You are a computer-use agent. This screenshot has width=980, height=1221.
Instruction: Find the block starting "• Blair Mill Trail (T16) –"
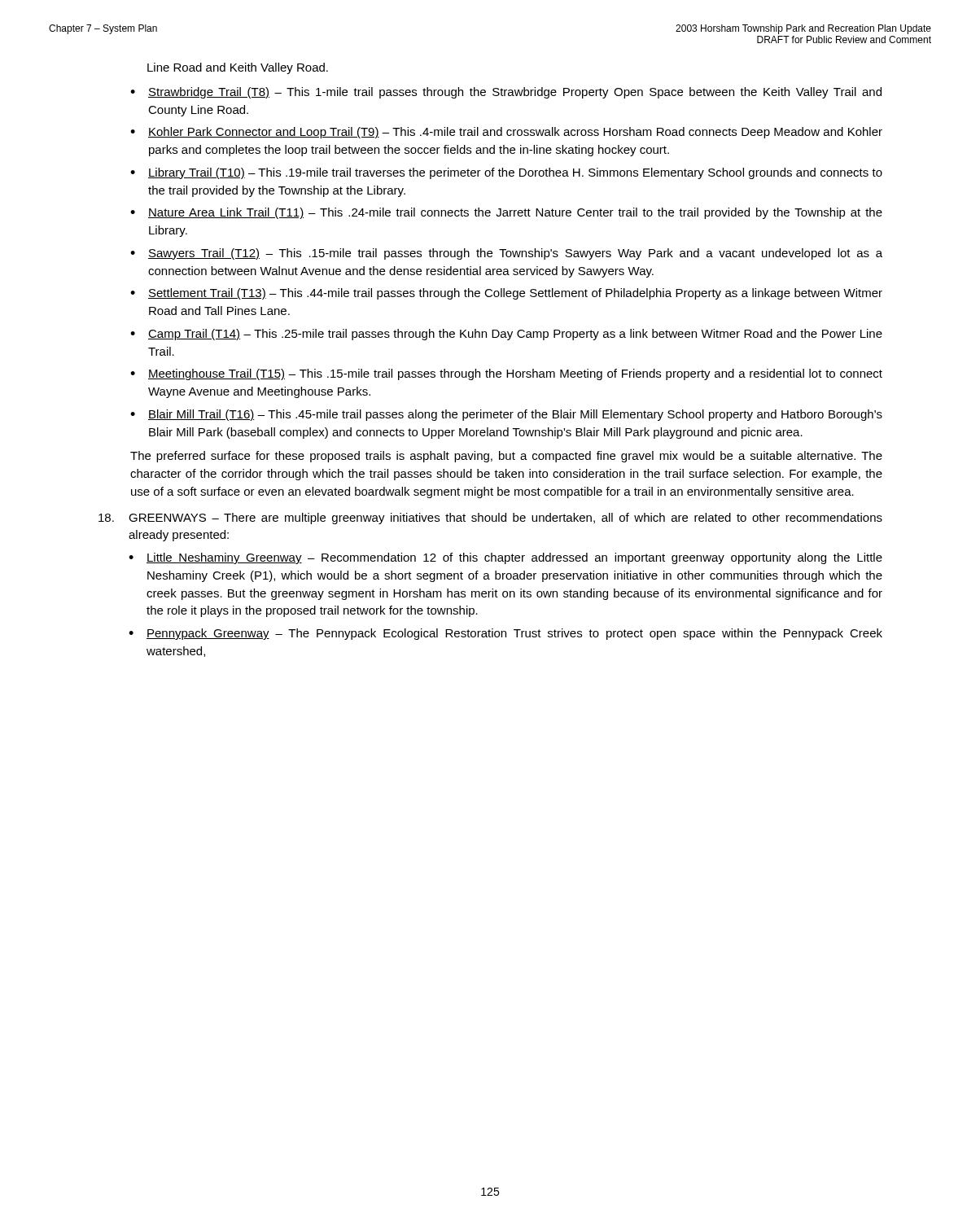pyautogui.click(x=506, y=423)
